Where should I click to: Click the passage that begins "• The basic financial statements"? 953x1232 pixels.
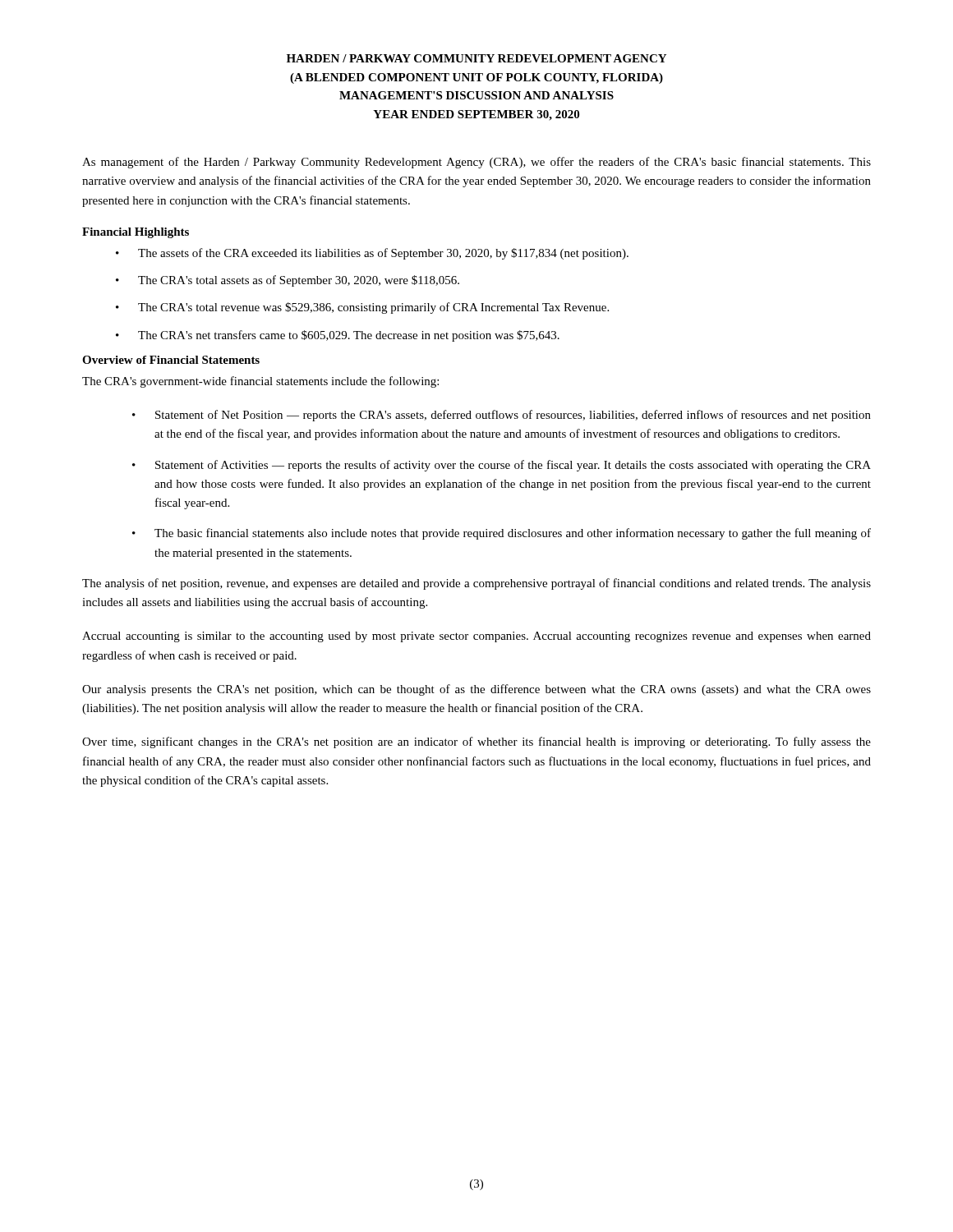point(501,543)
